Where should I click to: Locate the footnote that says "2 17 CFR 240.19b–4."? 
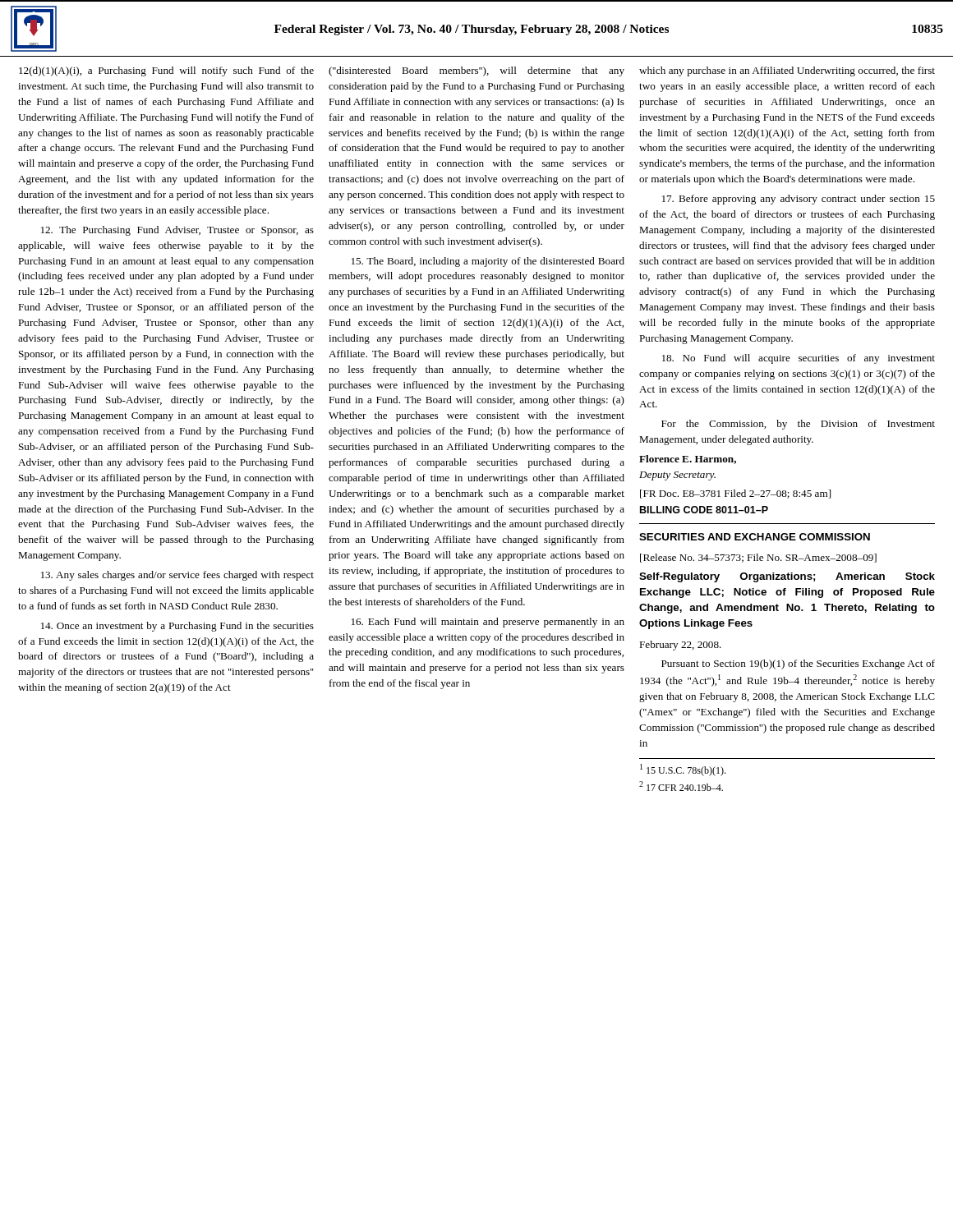[681, 787]
